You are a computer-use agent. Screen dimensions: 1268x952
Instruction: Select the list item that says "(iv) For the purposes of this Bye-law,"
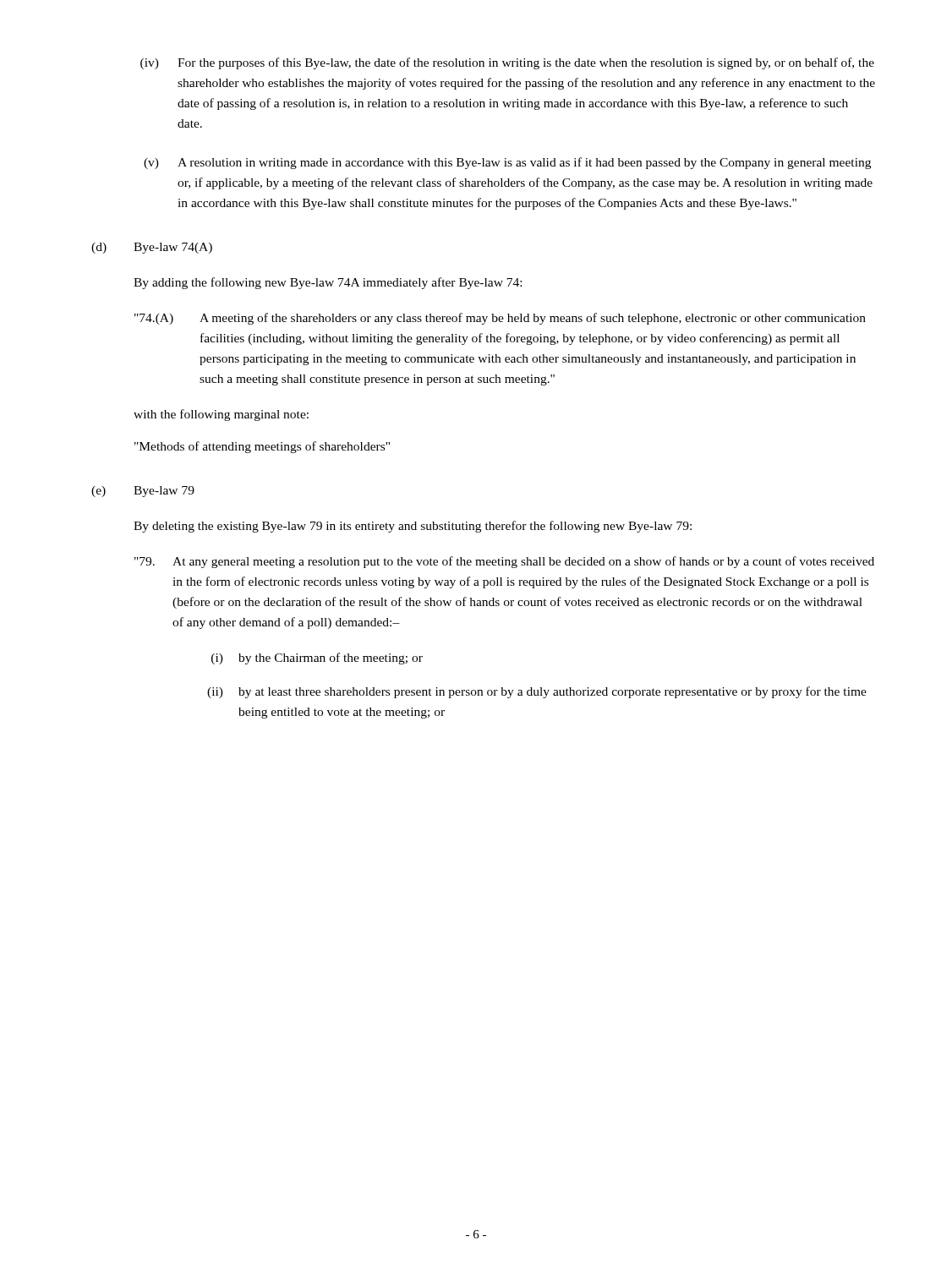[x=484, y=93]
